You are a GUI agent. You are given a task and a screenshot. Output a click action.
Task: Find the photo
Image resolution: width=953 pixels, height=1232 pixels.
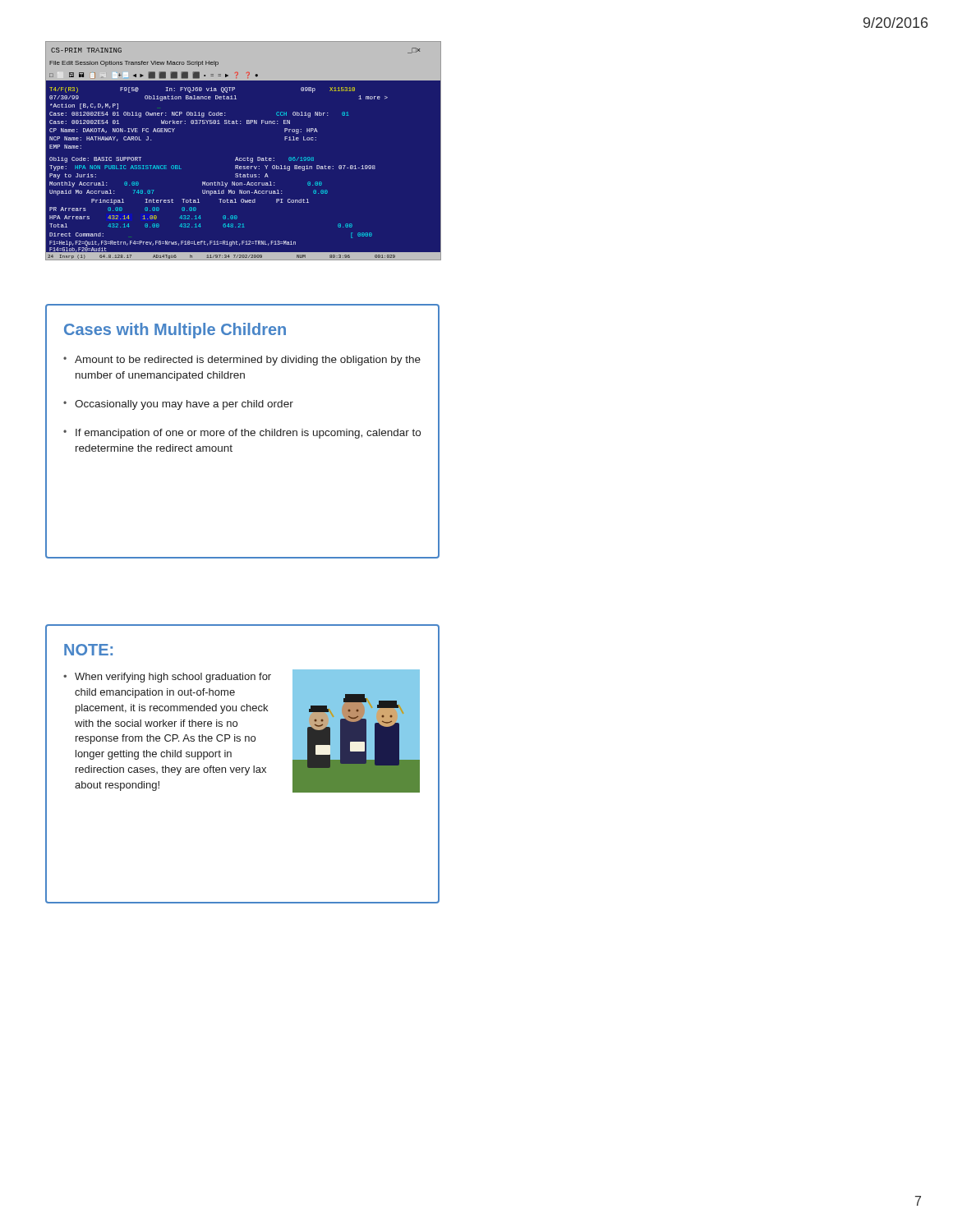356,731
